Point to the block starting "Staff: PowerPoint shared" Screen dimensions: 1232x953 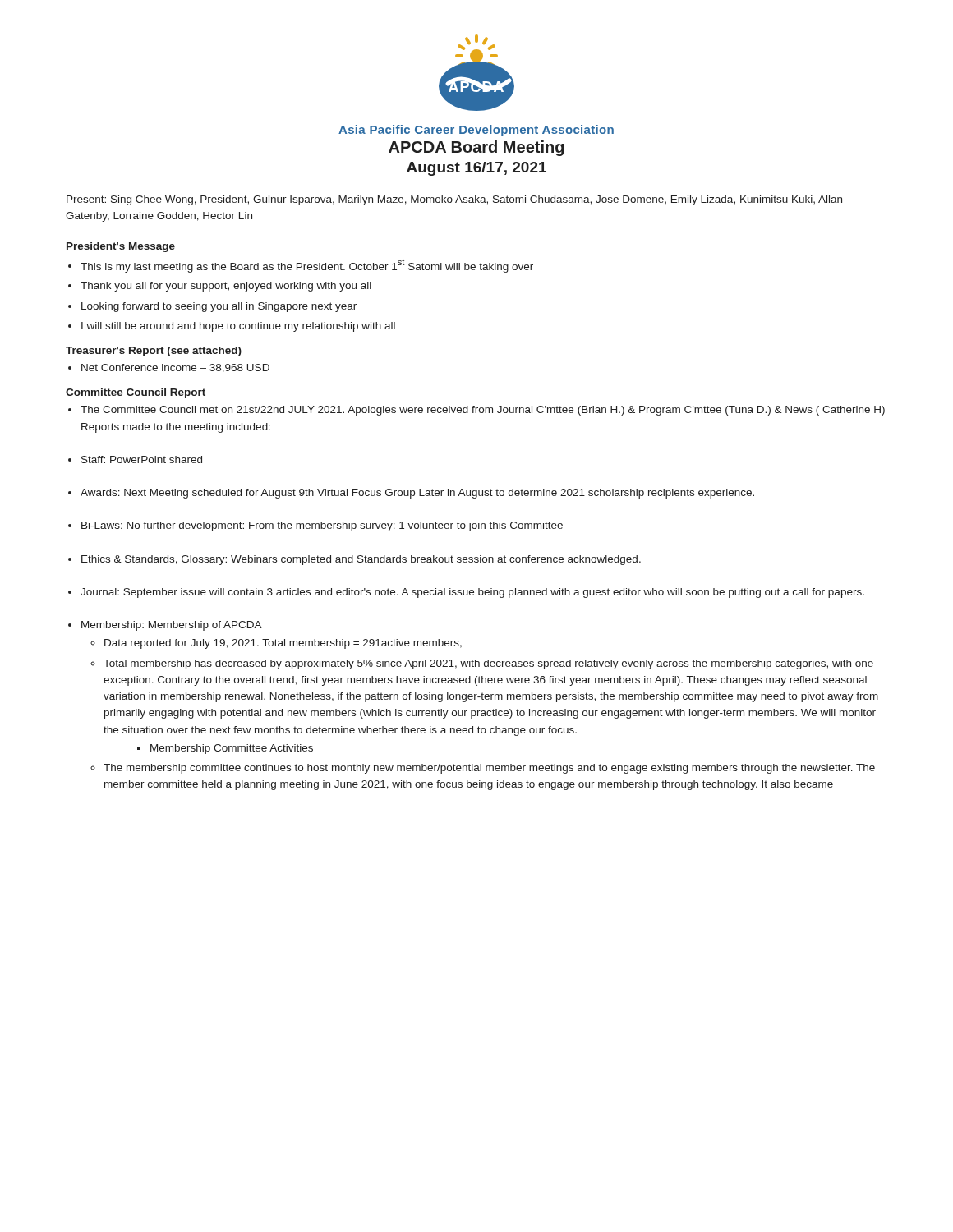click(x=142, y=460)
